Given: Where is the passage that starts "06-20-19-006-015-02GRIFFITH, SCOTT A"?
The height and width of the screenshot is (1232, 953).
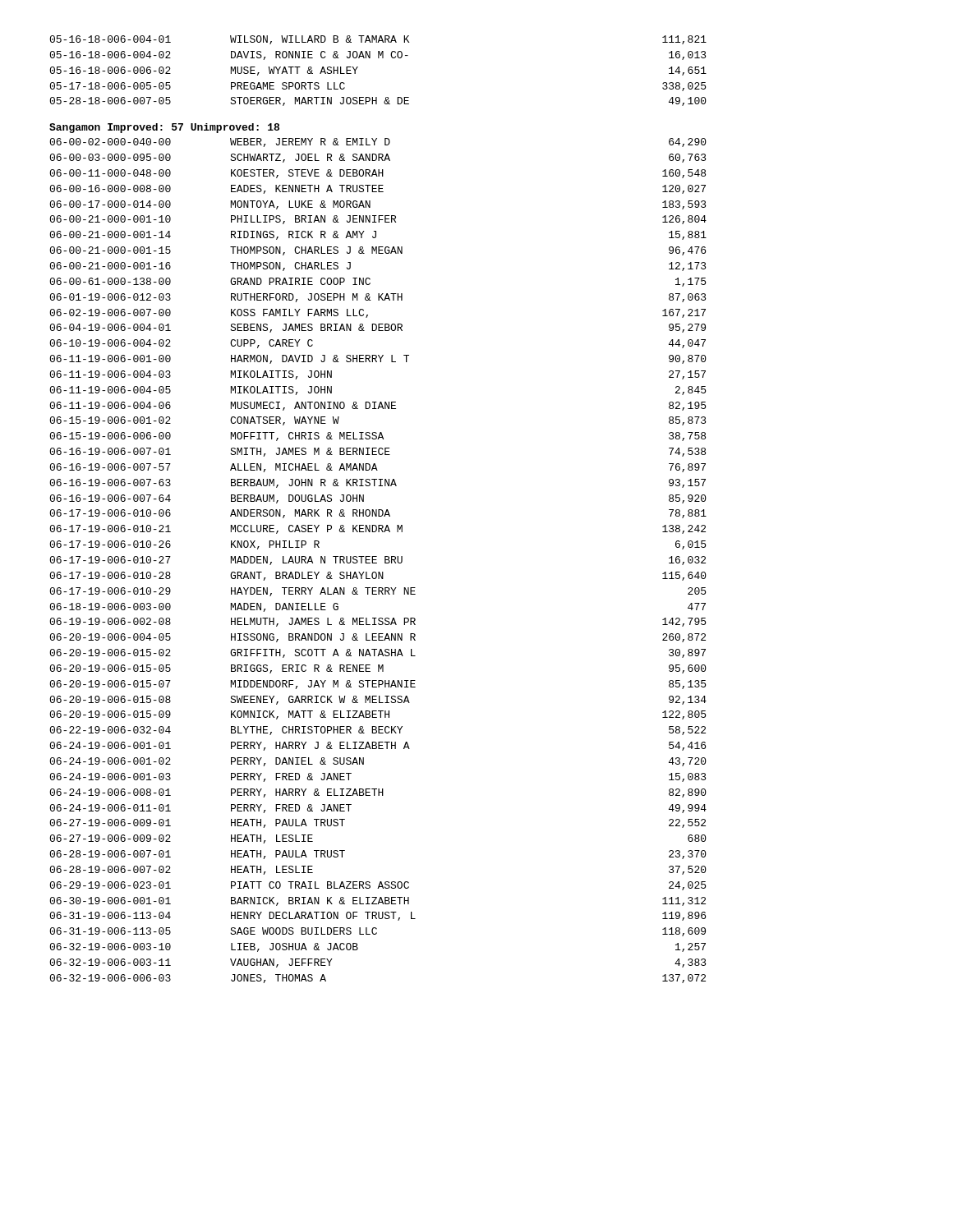Looking at the screenshot, I should pos(378,654).
